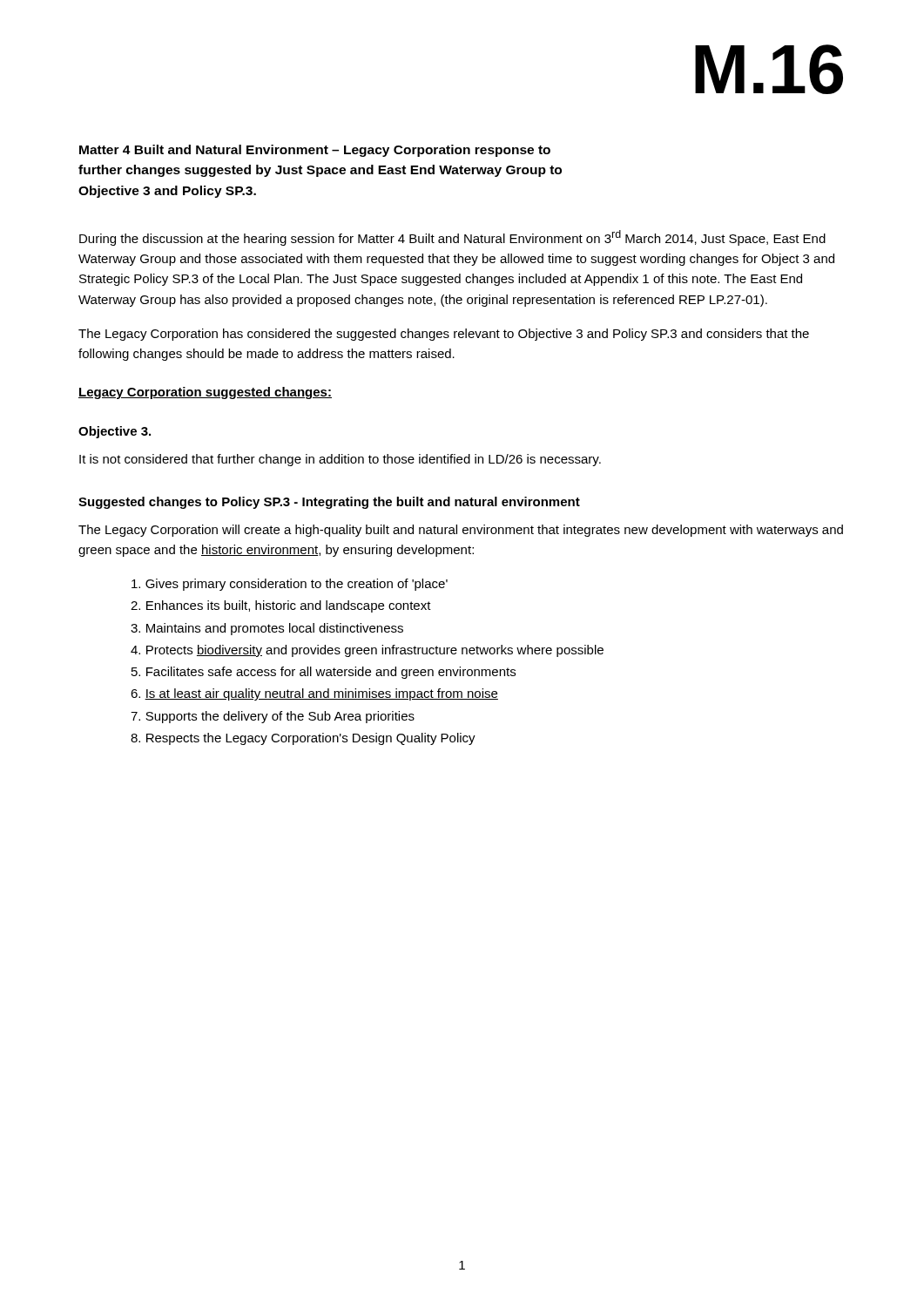
Task: Locate the list item that says "Gives primary consideration to the"
Action: (x=289, y=583)
